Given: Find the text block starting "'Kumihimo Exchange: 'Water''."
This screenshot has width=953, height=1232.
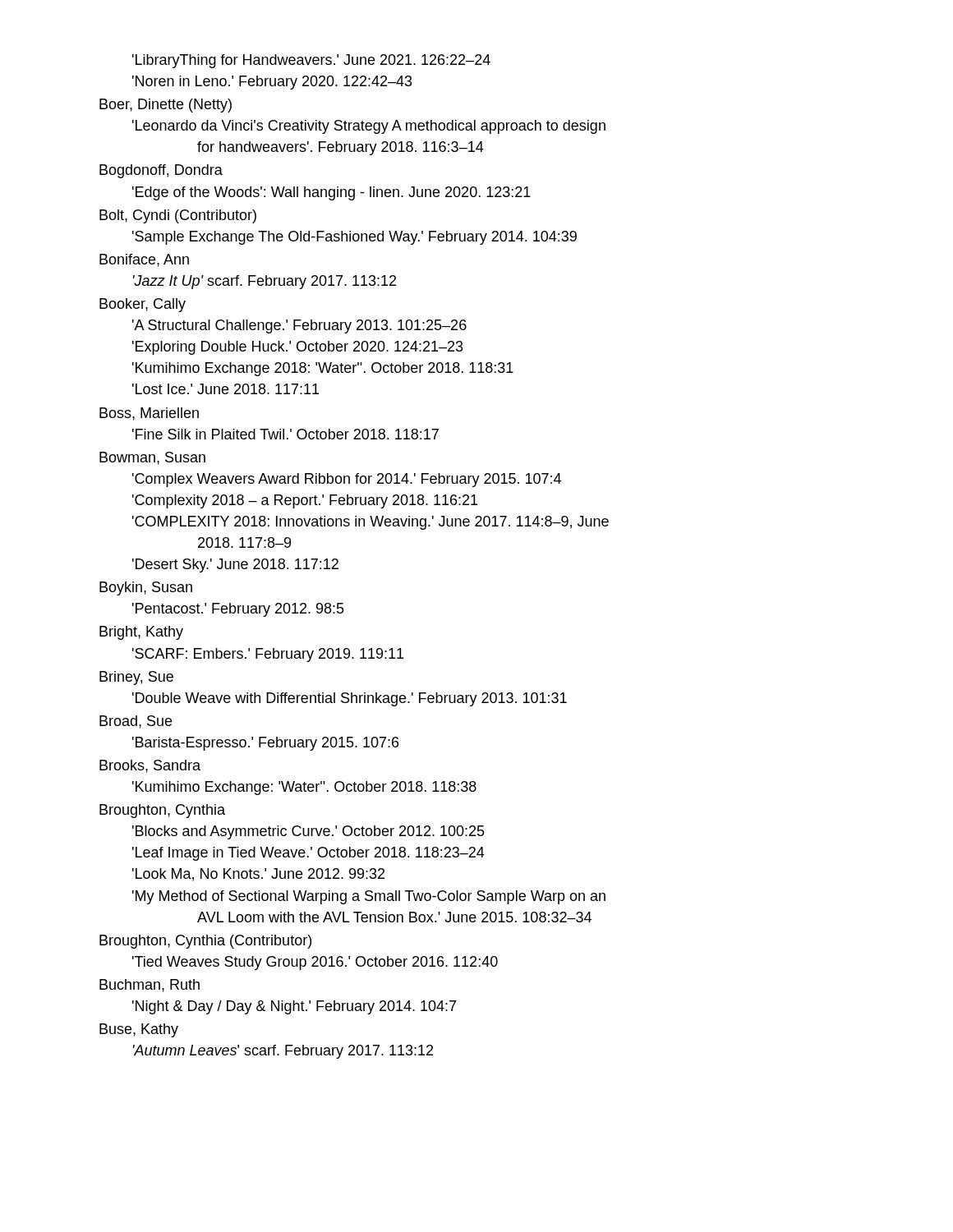Looking at the screenshot, I should [x=304, y=787].
